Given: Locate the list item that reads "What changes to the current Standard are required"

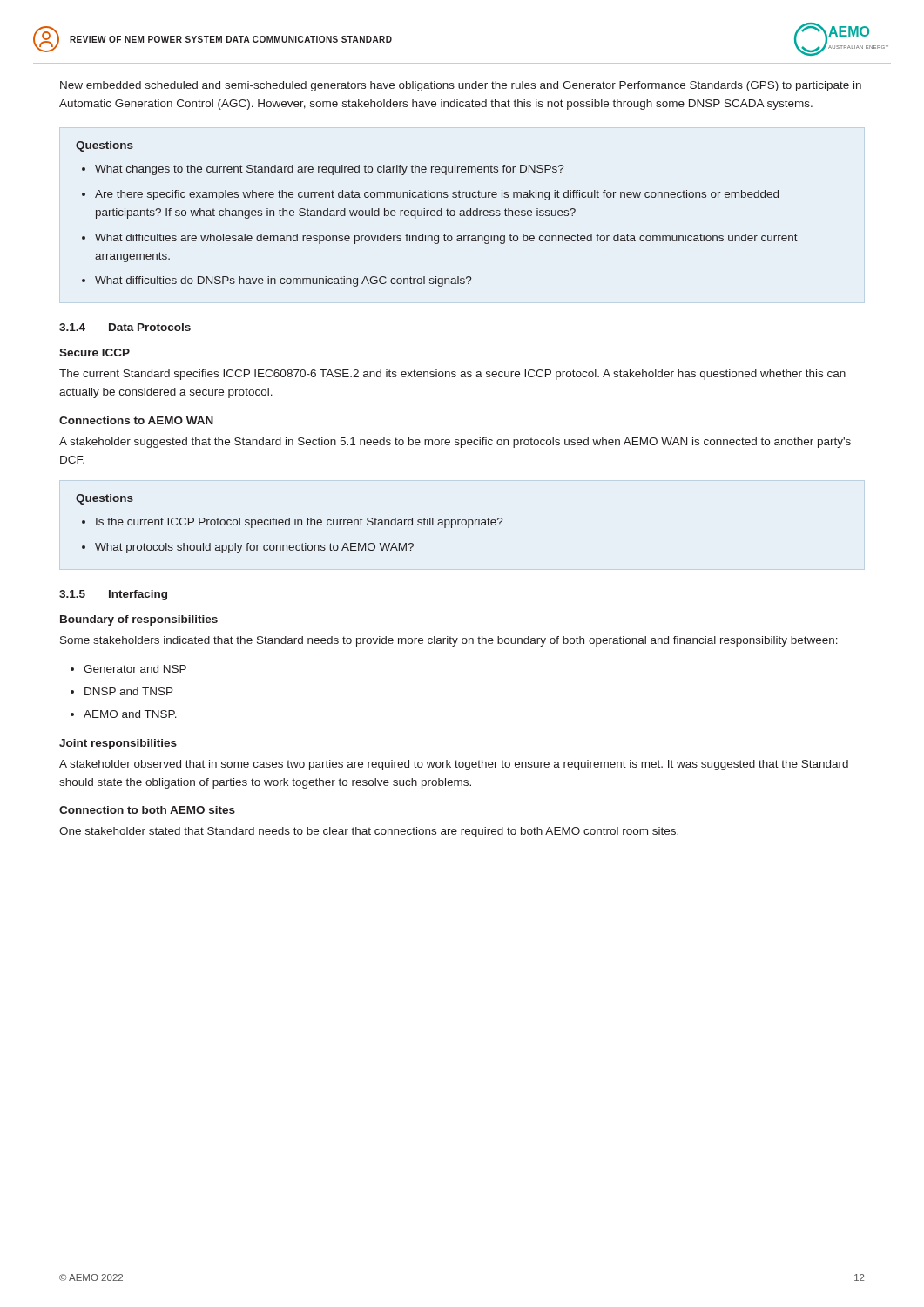Looking at the screenshot, I should tap(329, 168).
